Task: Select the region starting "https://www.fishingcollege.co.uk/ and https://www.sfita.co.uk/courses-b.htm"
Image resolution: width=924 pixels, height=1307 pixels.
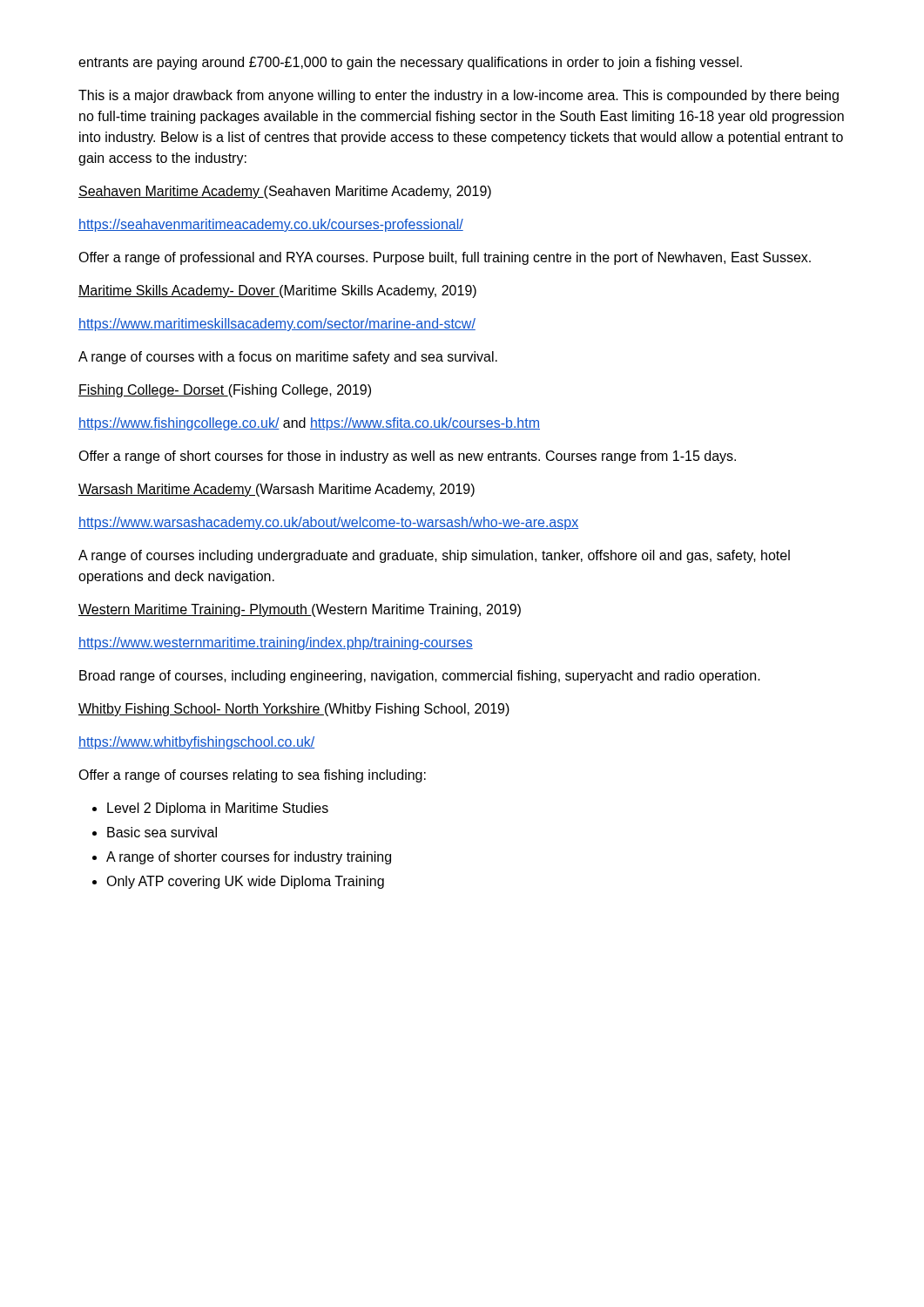Action: [309, 423]
